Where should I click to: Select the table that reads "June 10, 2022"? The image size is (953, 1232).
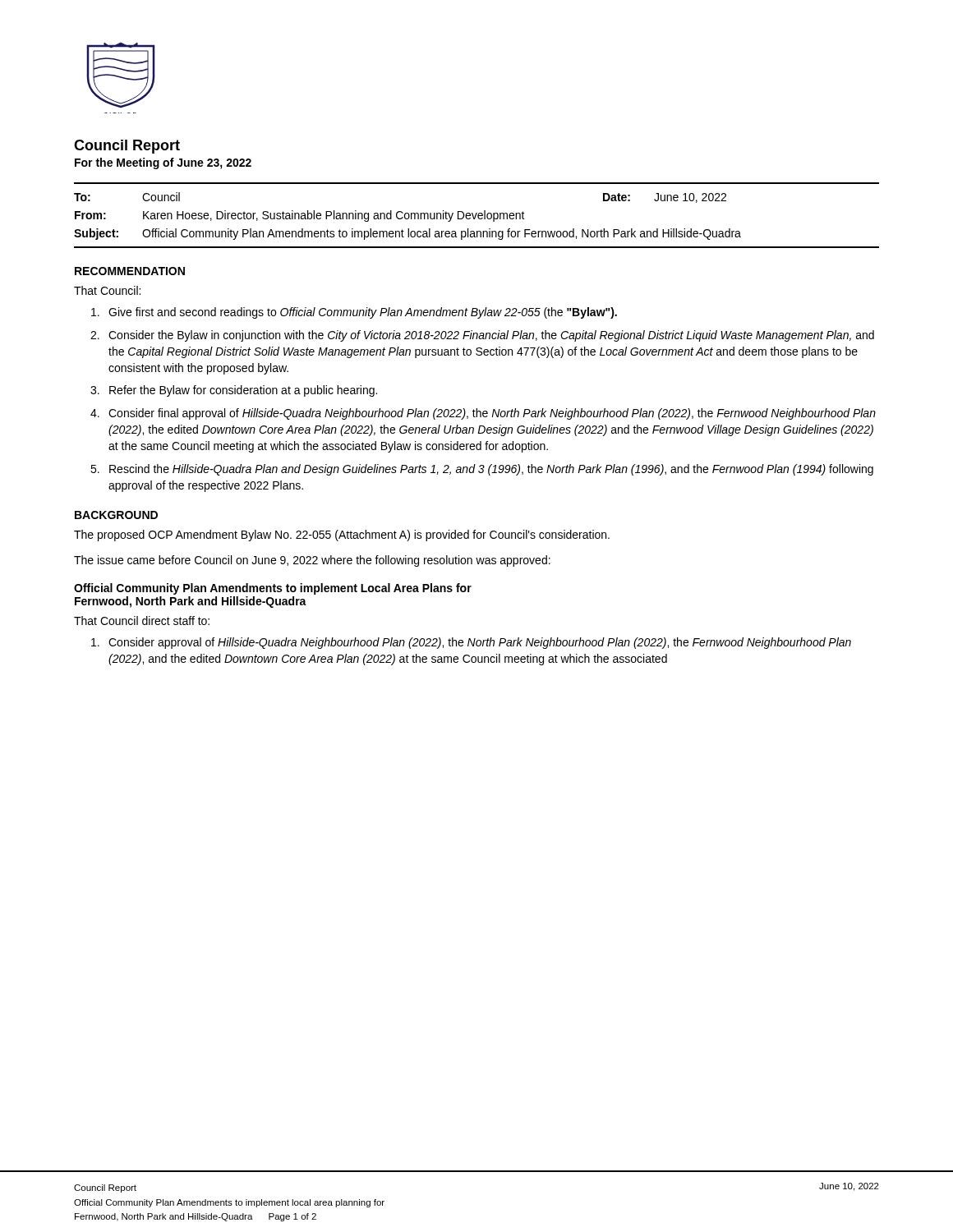pyautogui.click(x=476, y=215)
